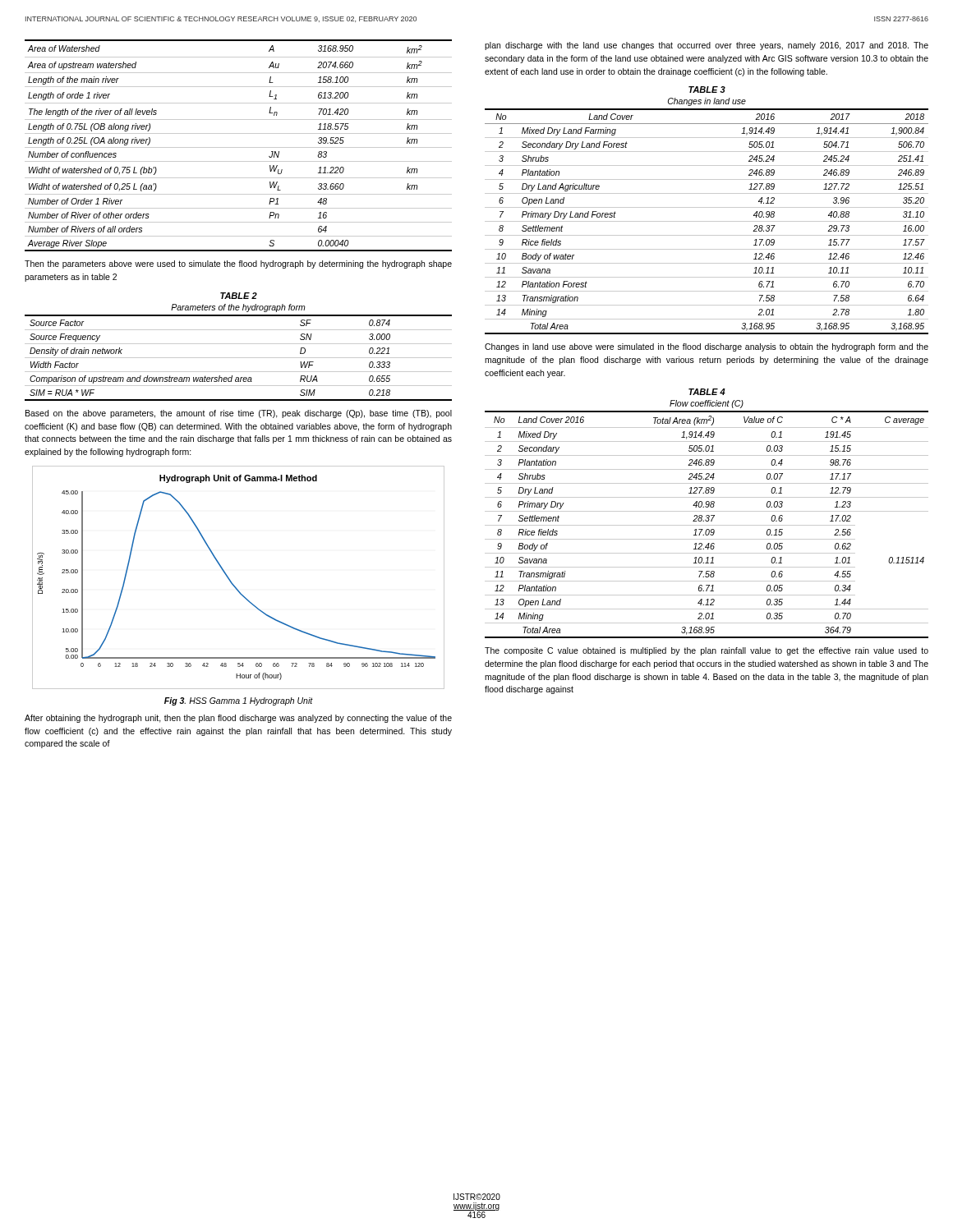Click on the text block that says "After obtaining the hydrograph unit, then the plan"
This screenshot has width=953, height=1232.
click(x=238, y=731)
